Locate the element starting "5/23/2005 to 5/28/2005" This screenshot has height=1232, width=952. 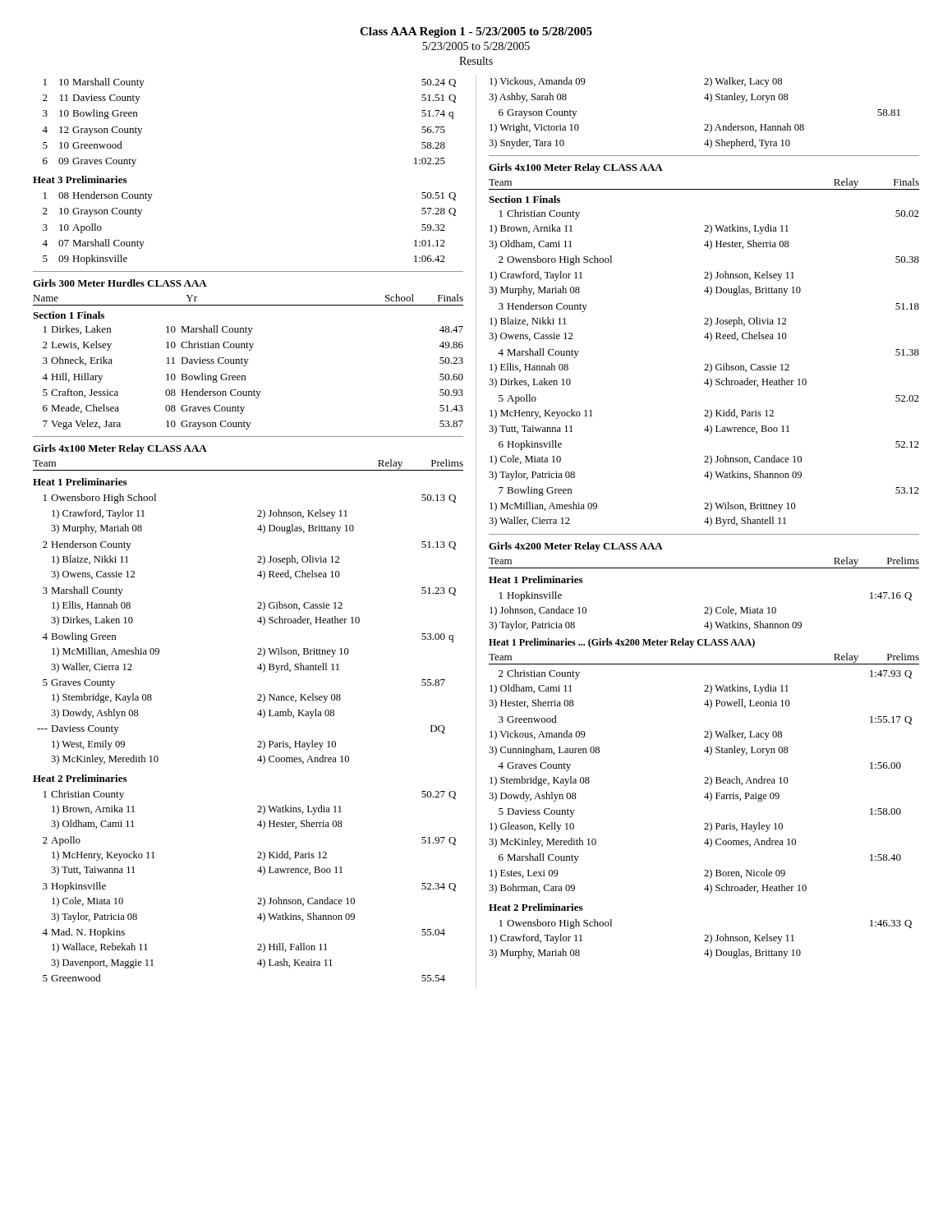pyautogui.click(x=476, y=46)
